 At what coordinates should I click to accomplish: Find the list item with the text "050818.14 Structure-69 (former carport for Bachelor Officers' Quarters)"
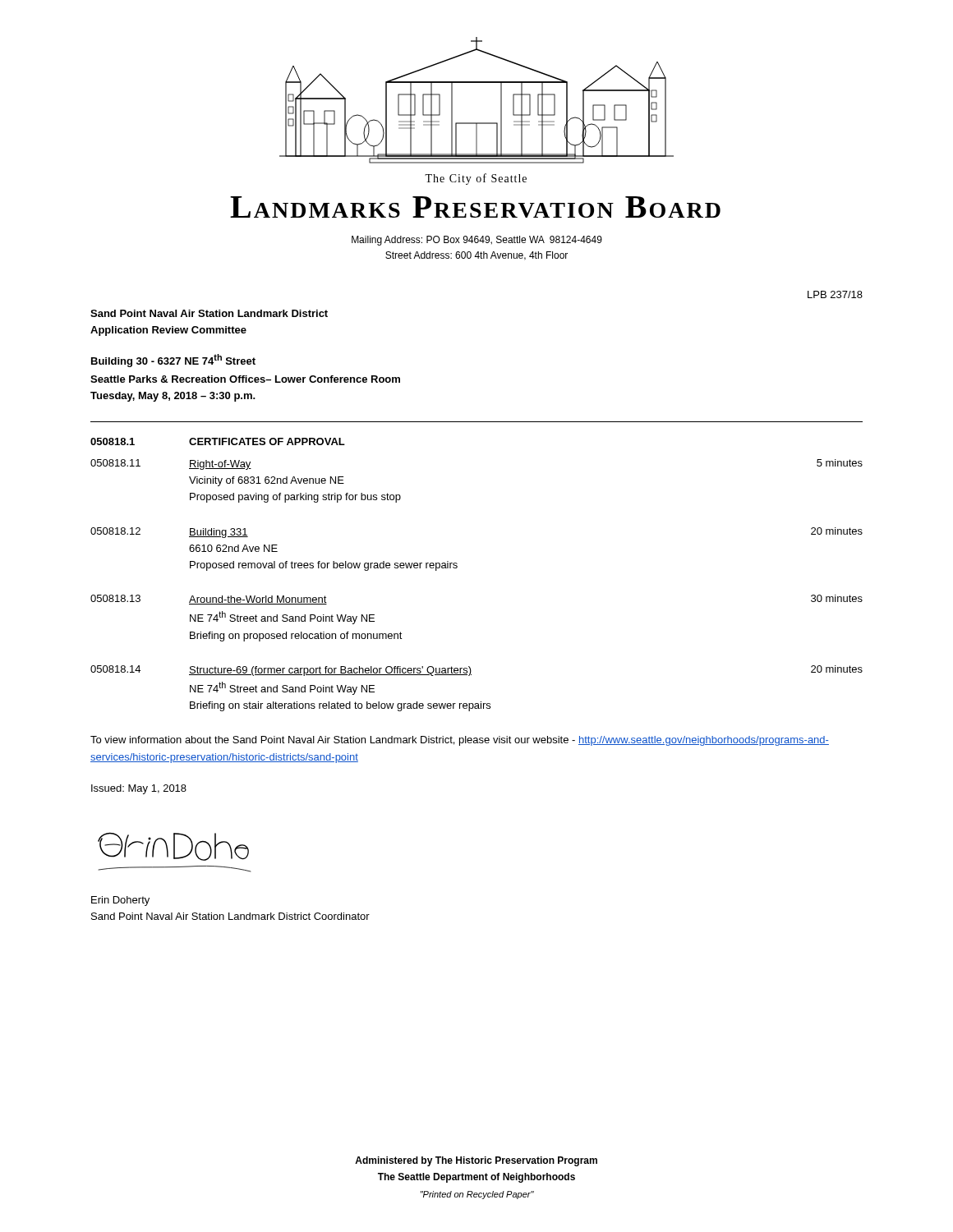pyautogui.click(x=117, y=671)
